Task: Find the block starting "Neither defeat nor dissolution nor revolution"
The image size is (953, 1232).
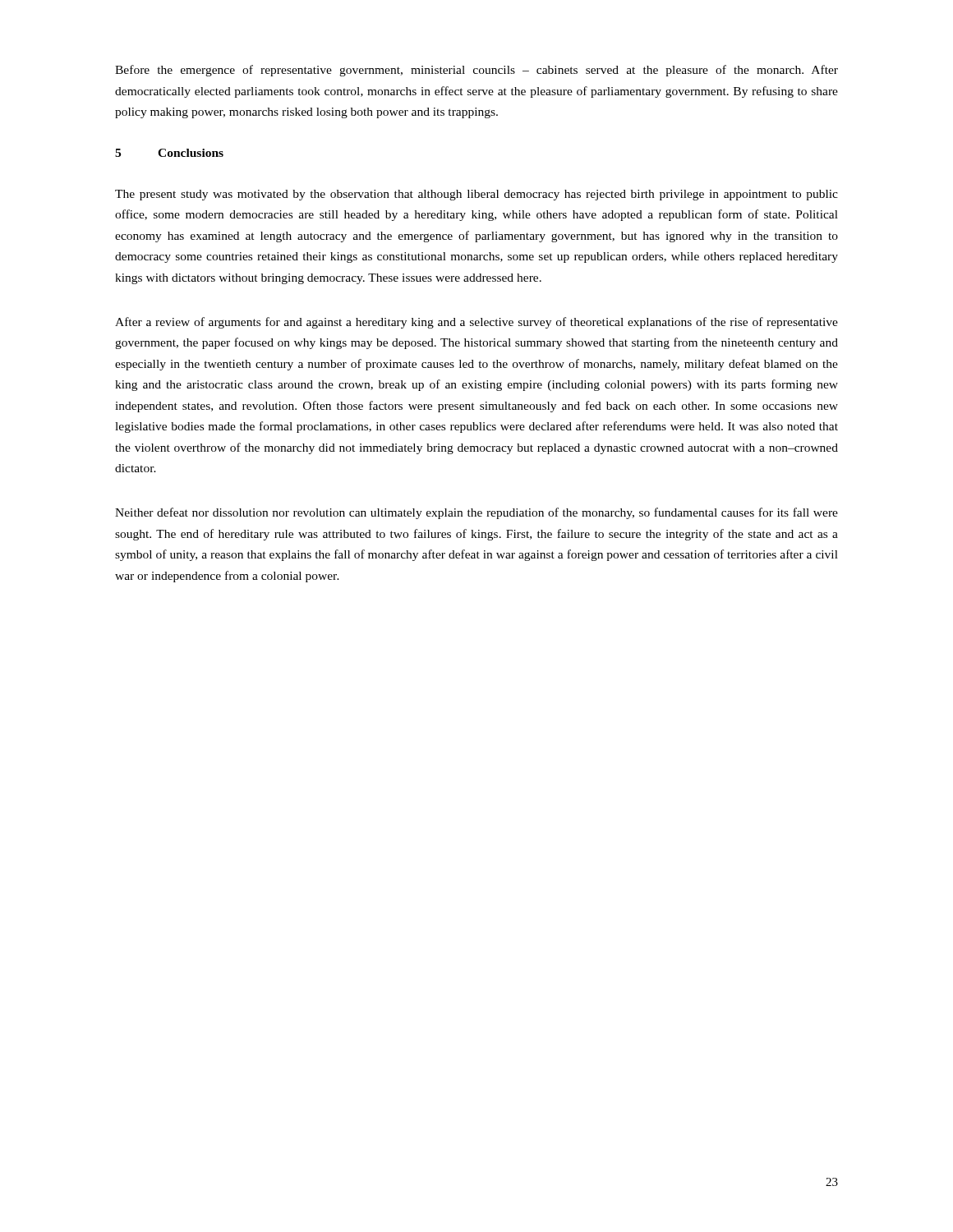Action: pyautogui.click(x=476, y=544)
